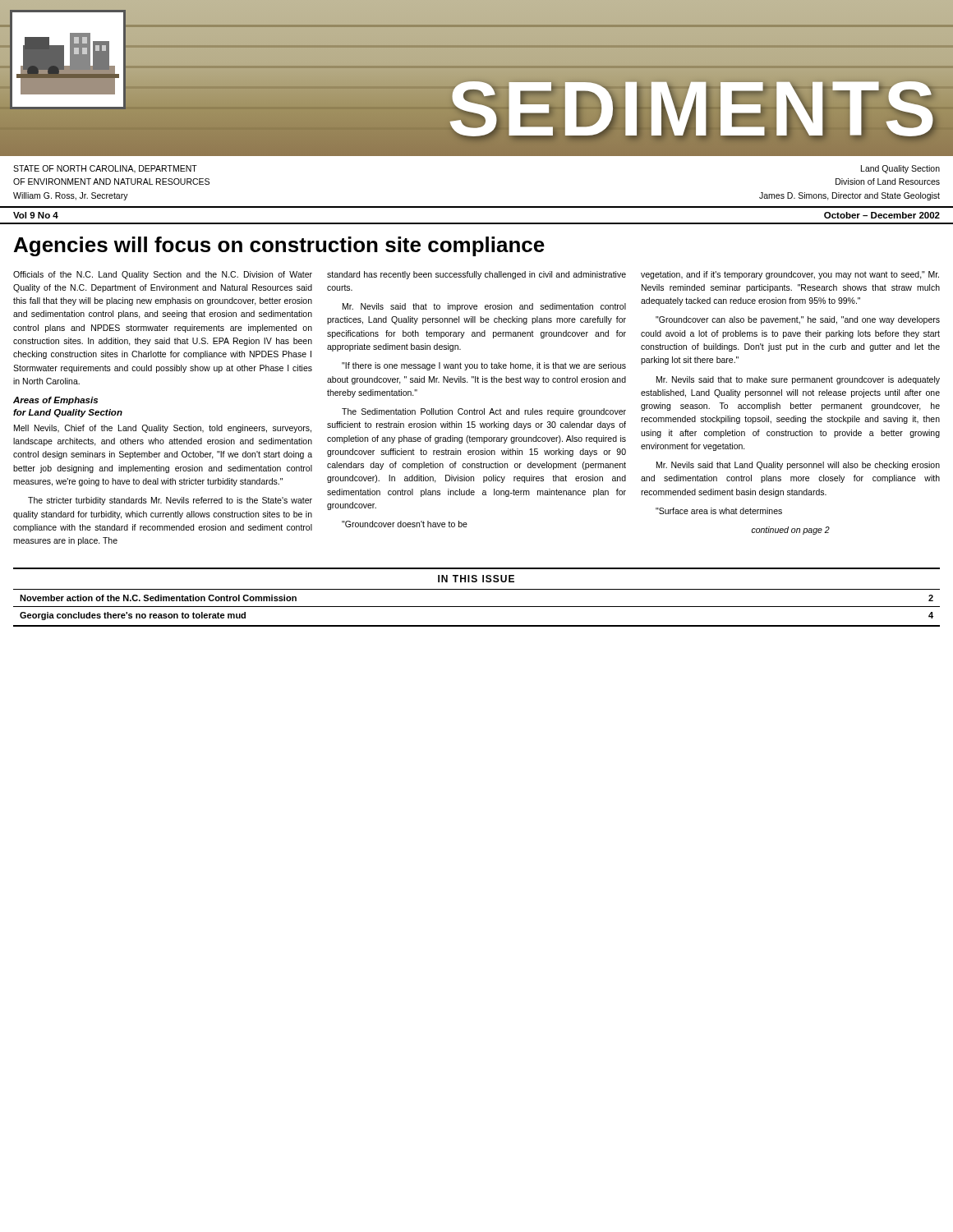Select the title
Viewport: 953px width, 1232px height.
coord(279,245)
